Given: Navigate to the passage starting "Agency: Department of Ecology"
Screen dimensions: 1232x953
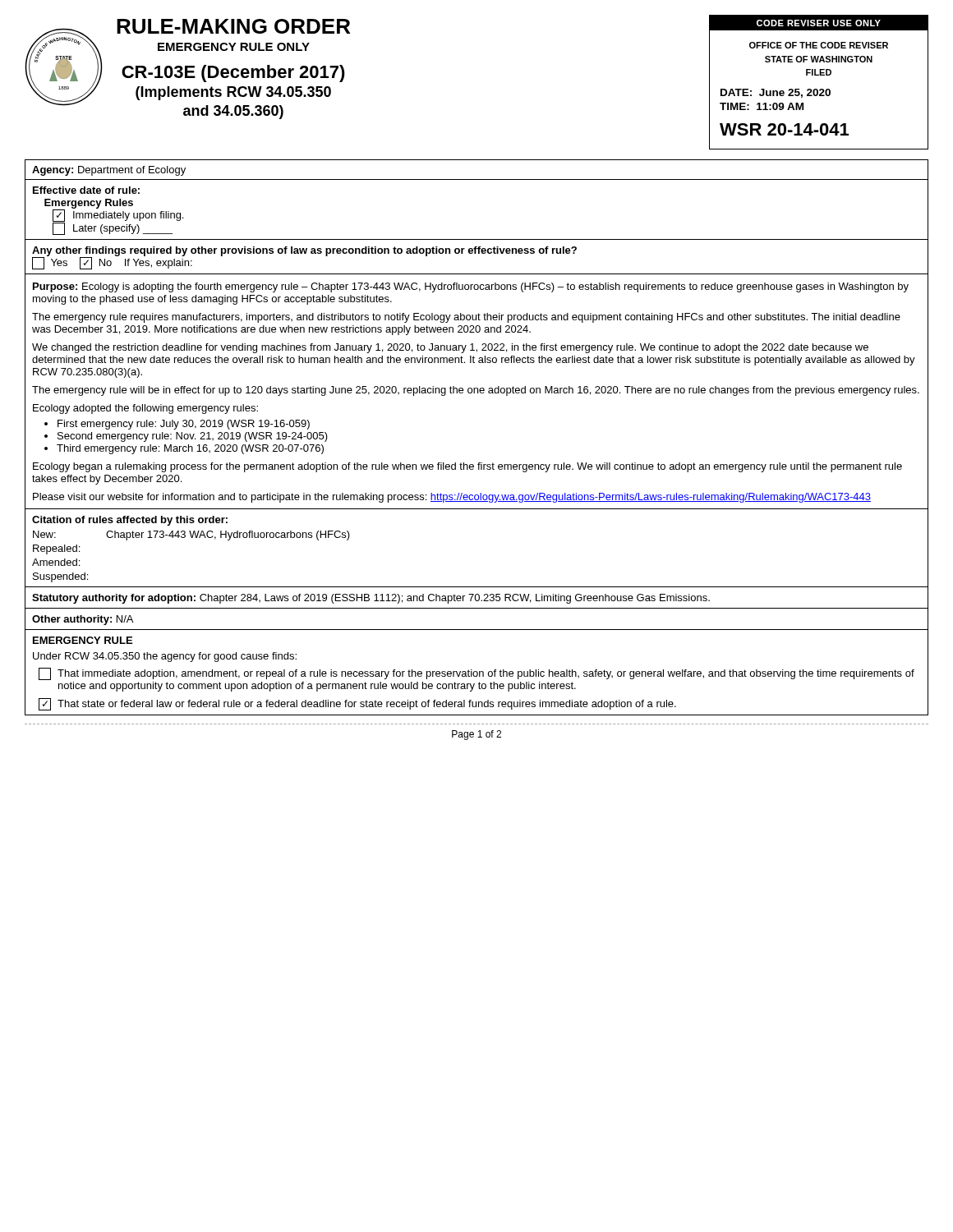Looking at the screenshot, I should click(109, 169).
